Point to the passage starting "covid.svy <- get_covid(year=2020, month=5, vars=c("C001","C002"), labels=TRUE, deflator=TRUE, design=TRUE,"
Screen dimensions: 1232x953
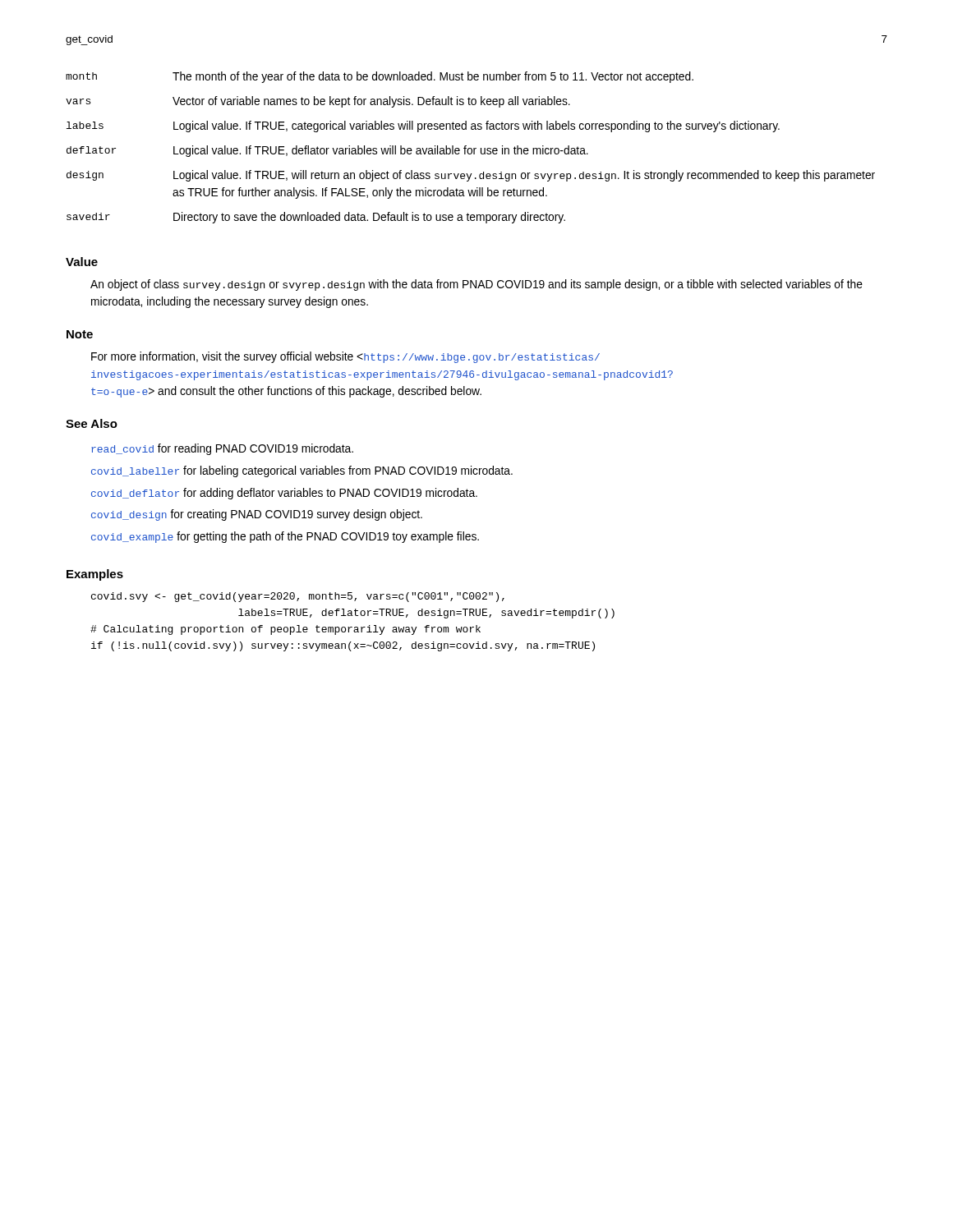pyautogui.click(x=489, y=622)
